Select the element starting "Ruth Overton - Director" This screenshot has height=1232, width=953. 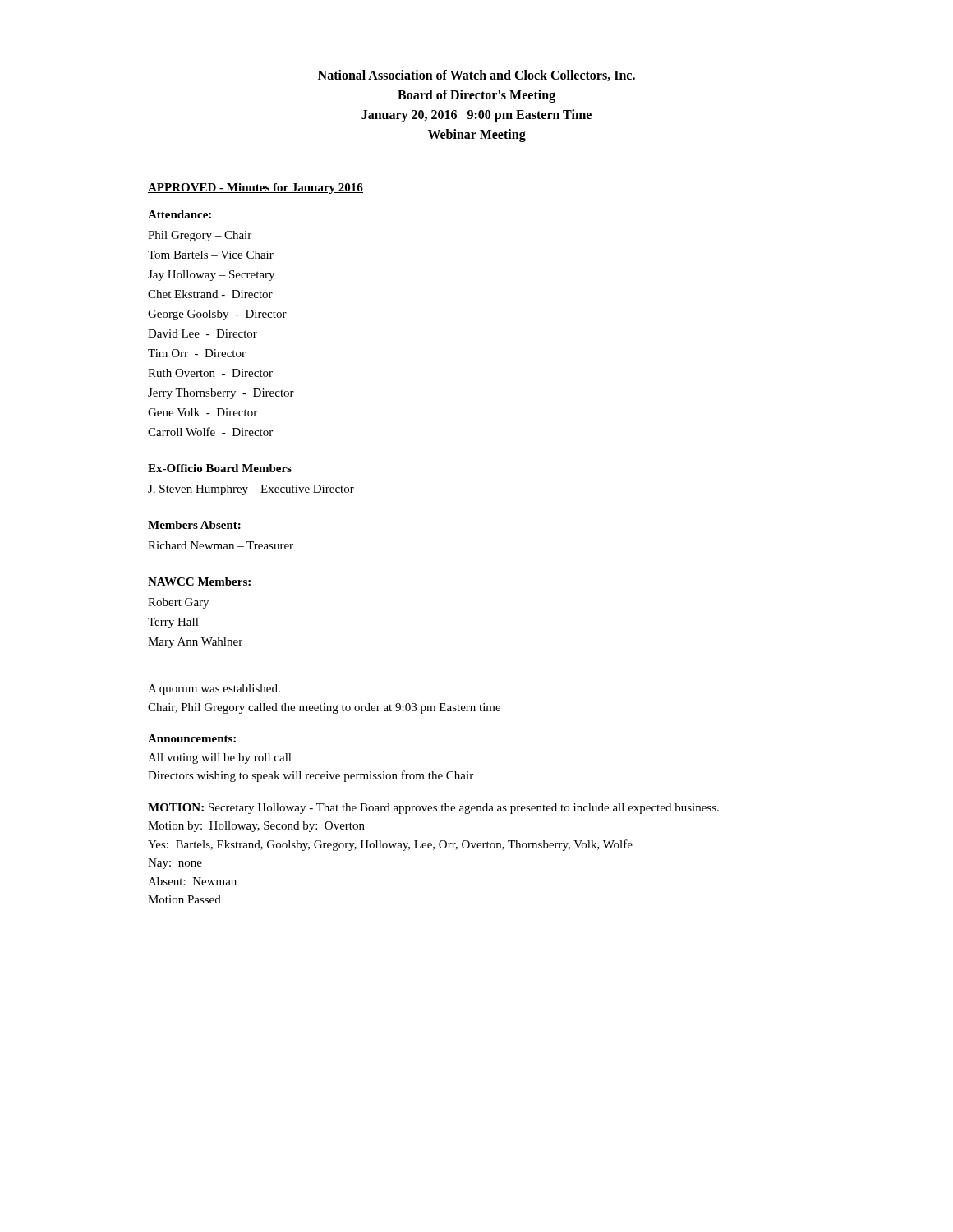(210, 373)
